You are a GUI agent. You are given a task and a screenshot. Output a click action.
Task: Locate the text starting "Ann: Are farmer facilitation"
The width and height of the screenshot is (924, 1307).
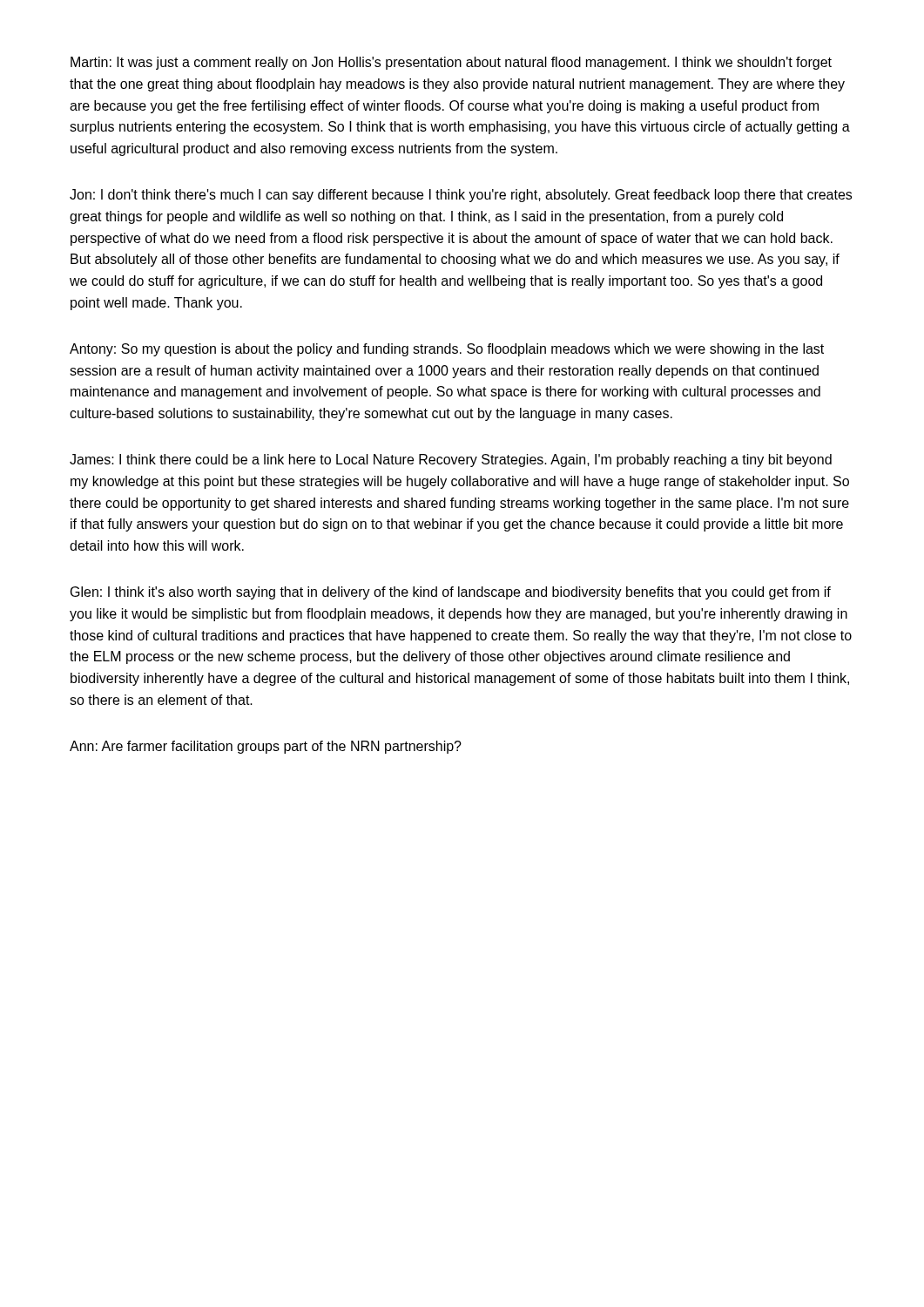(266, 746)
